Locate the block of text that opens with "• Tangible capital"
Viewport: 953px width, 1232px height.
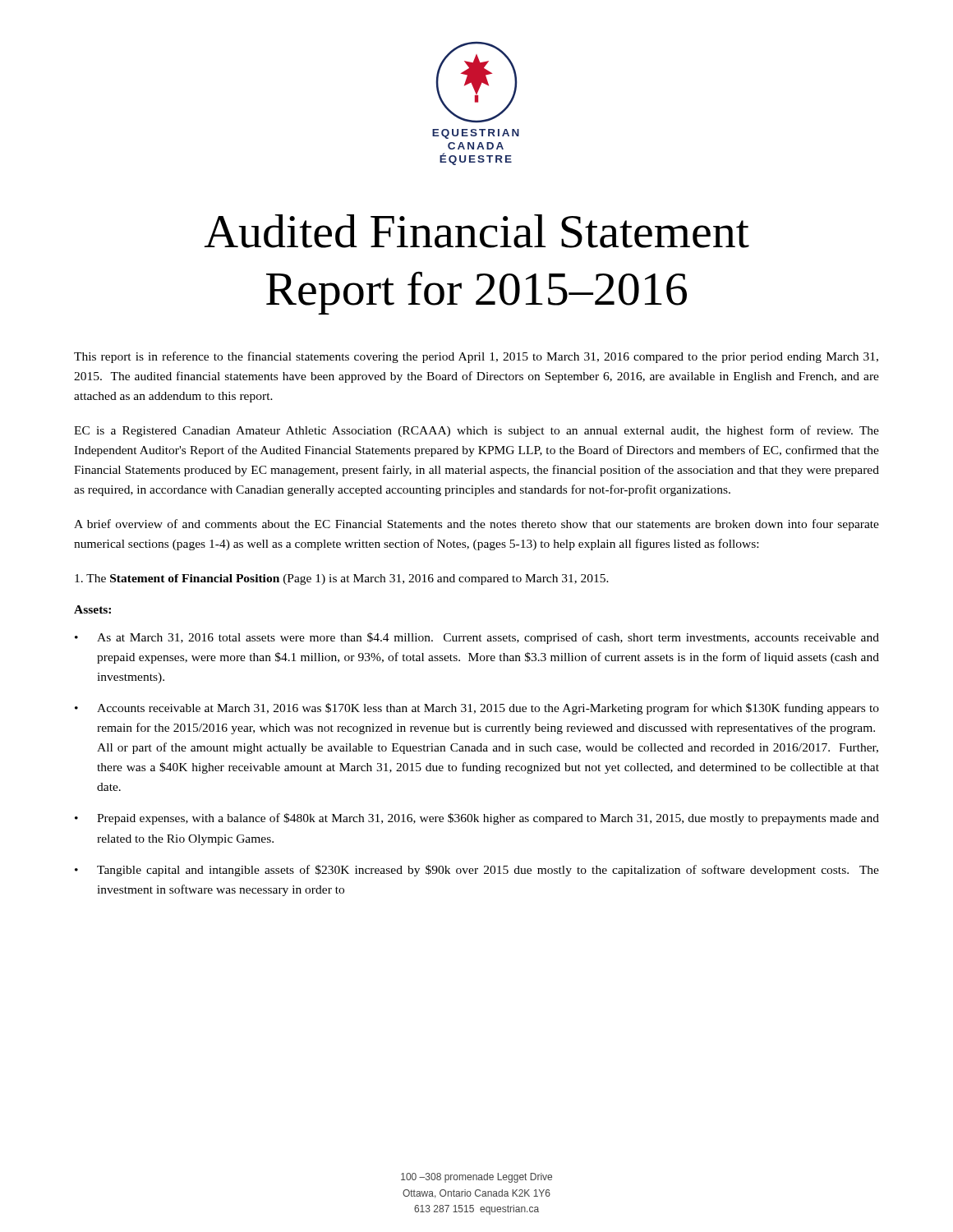(476, 879)
